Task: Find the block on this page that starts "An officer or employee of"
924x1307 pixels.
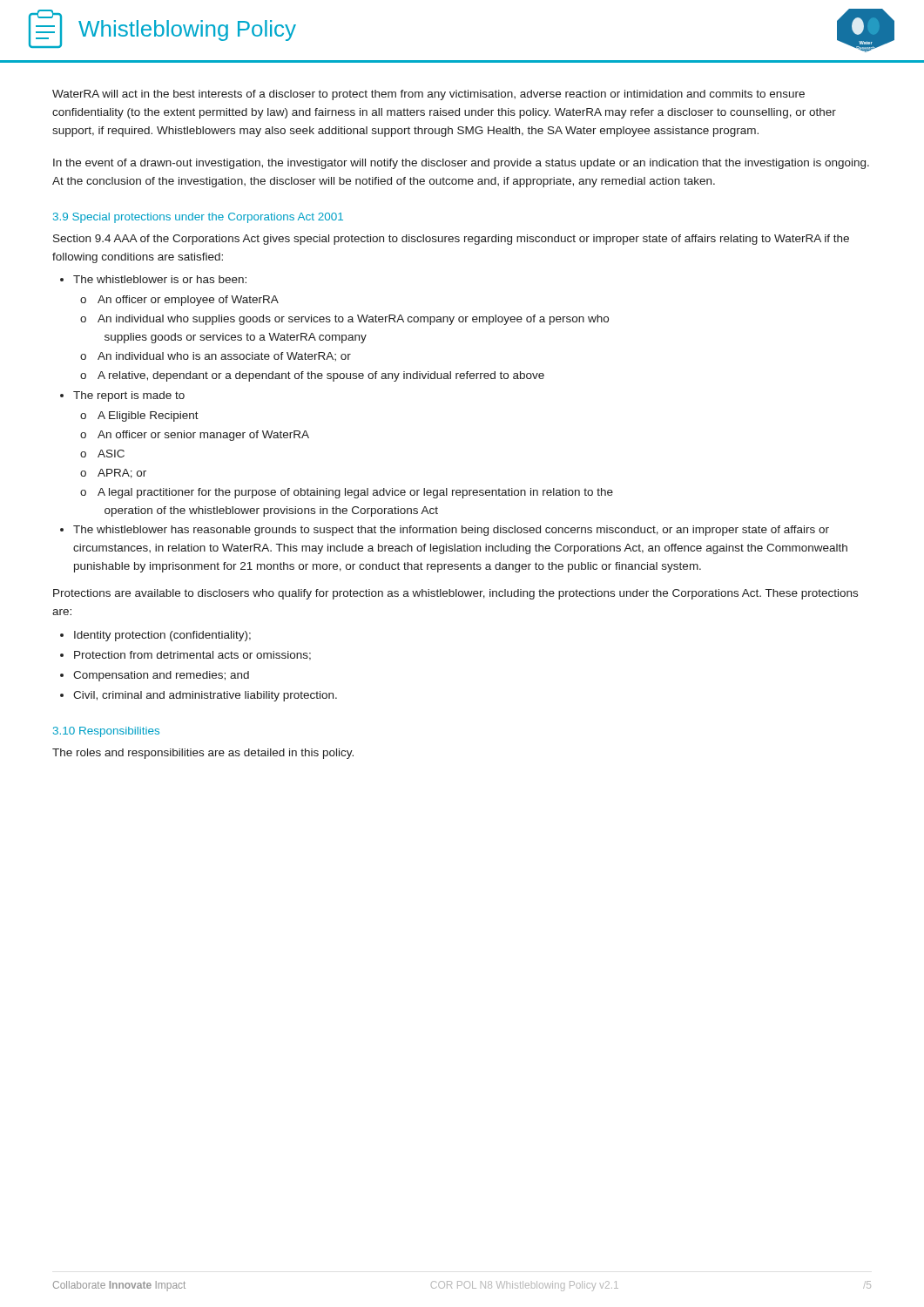Action: click(188, 300)
